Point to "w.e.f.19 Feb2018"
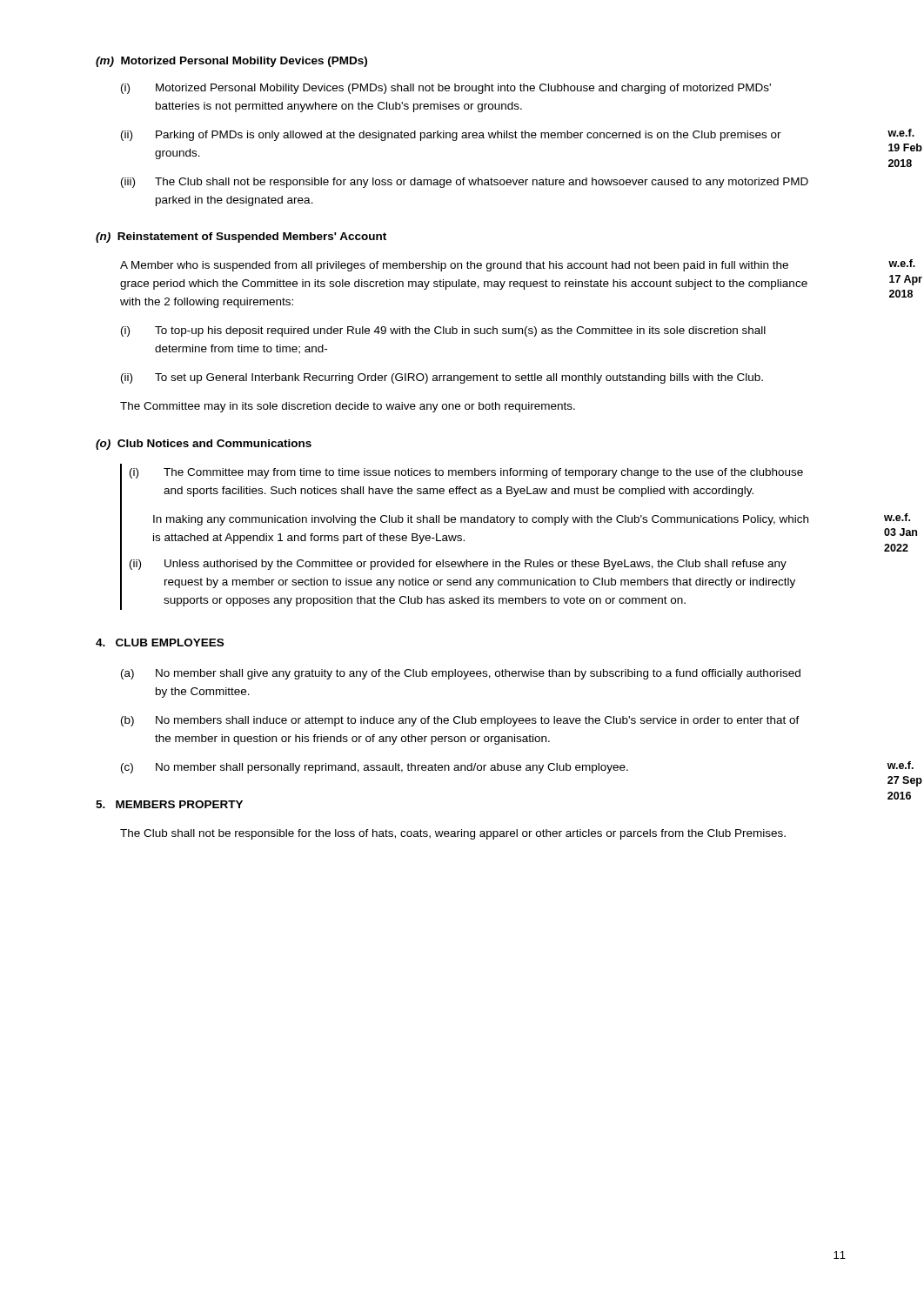Viewport: 924px width, 1305px height. [905, 148]
